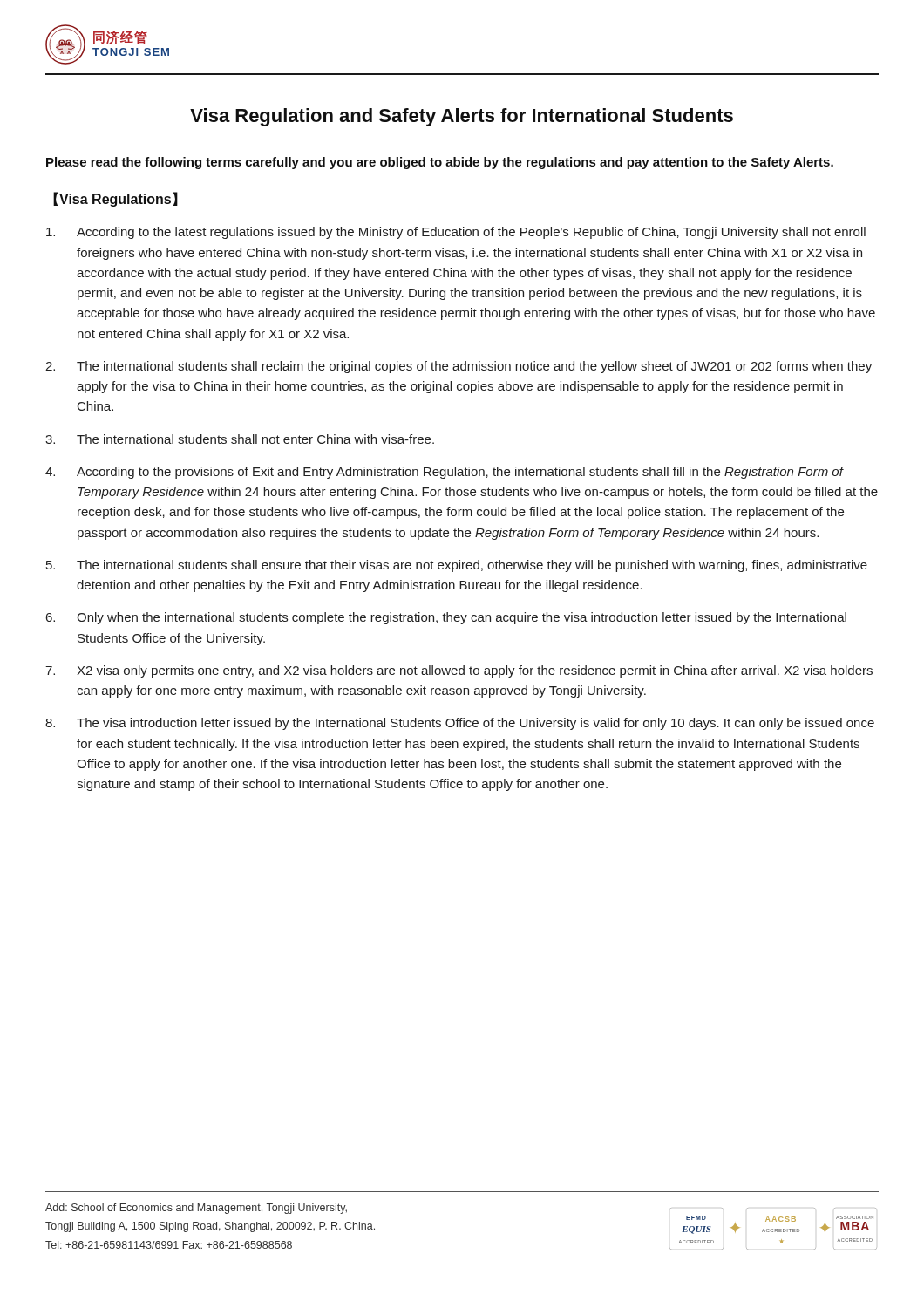
Task: Click on the region starting "3. The international"
Action: click(240, 439)
